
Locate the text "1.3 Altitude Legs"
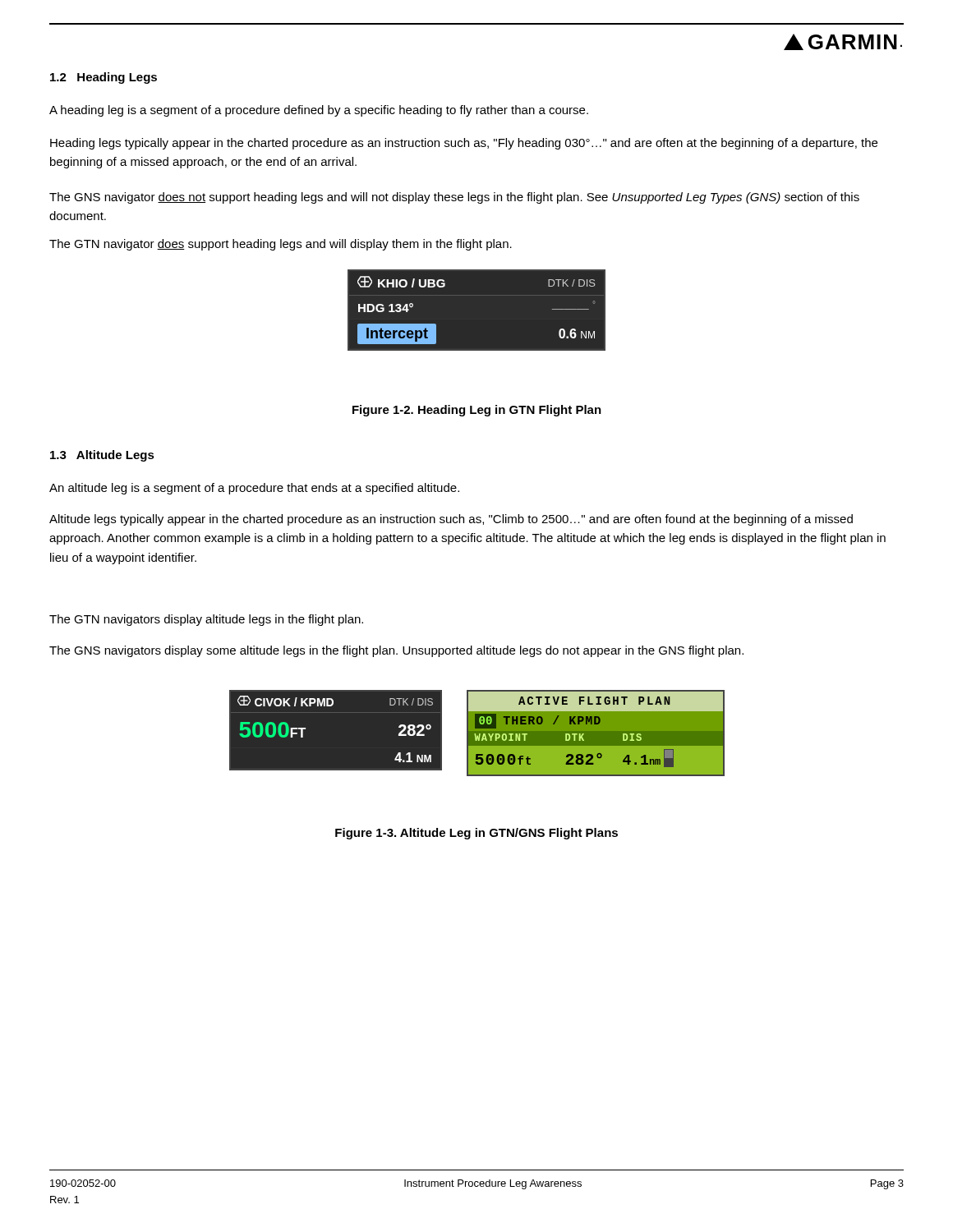tap(102, 455)
